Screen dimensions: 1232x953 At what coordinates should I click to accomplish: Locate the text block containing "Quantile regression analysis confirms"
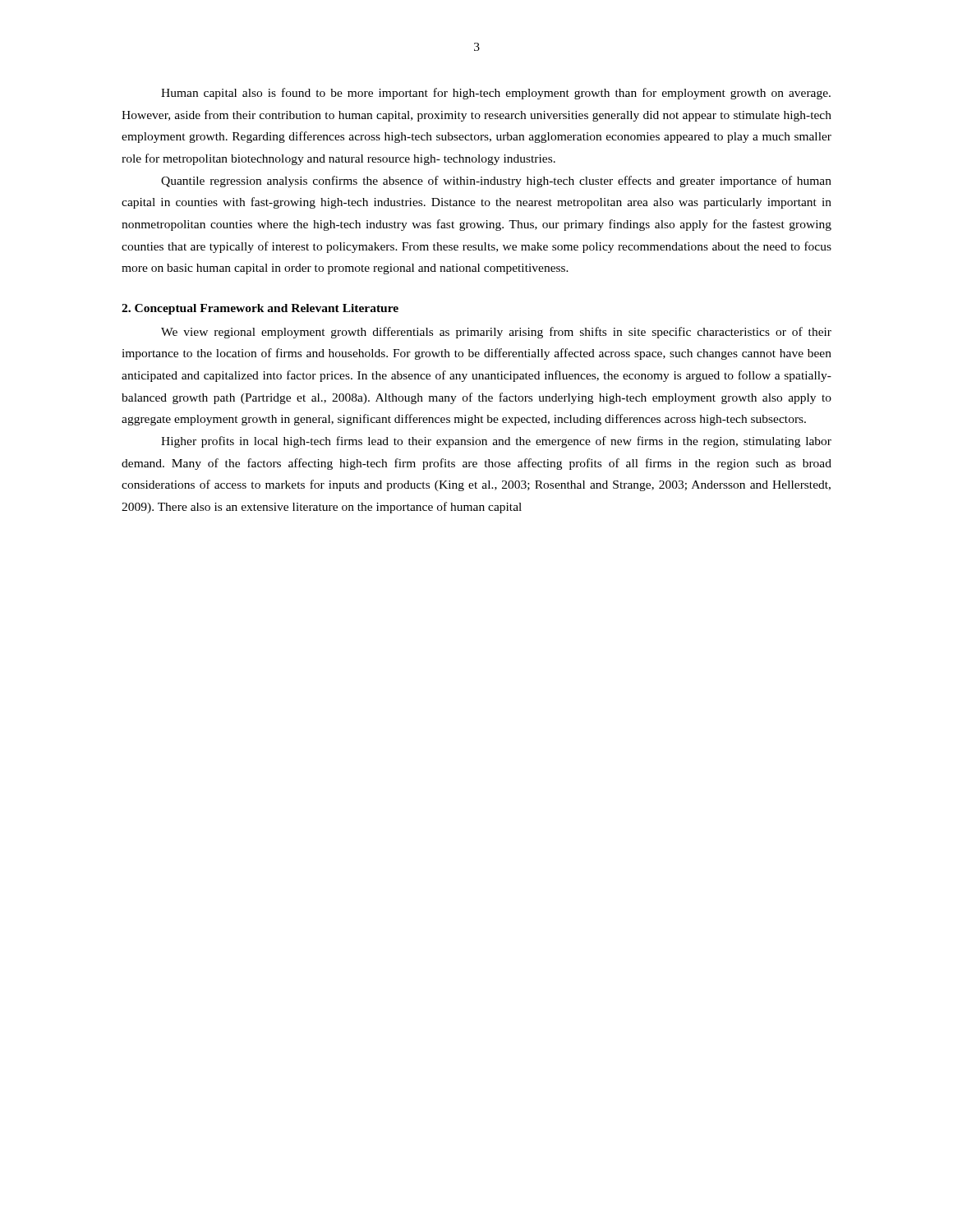[476, 224]
